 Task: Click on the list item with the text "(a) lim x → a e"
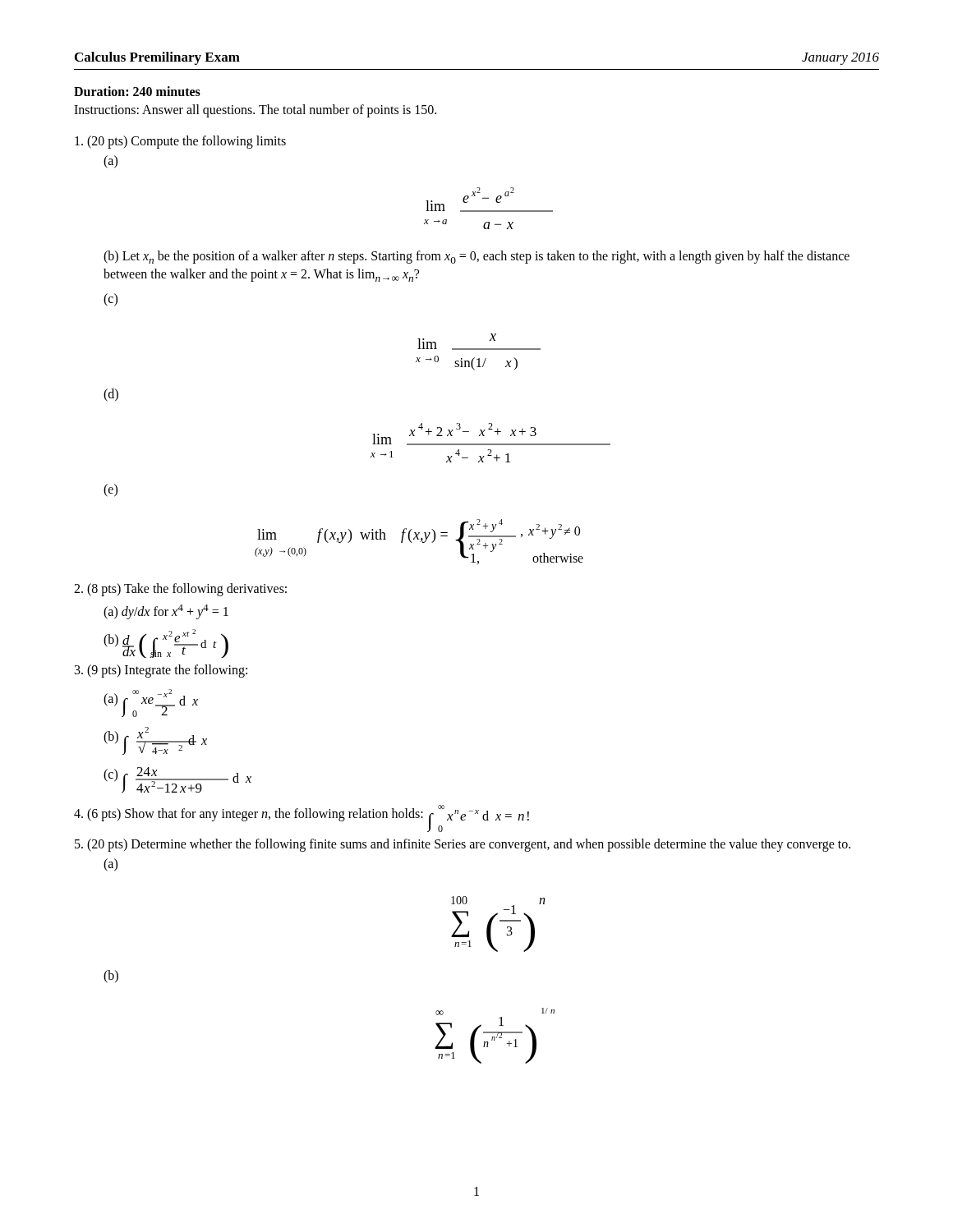click(x=491, y=195)
